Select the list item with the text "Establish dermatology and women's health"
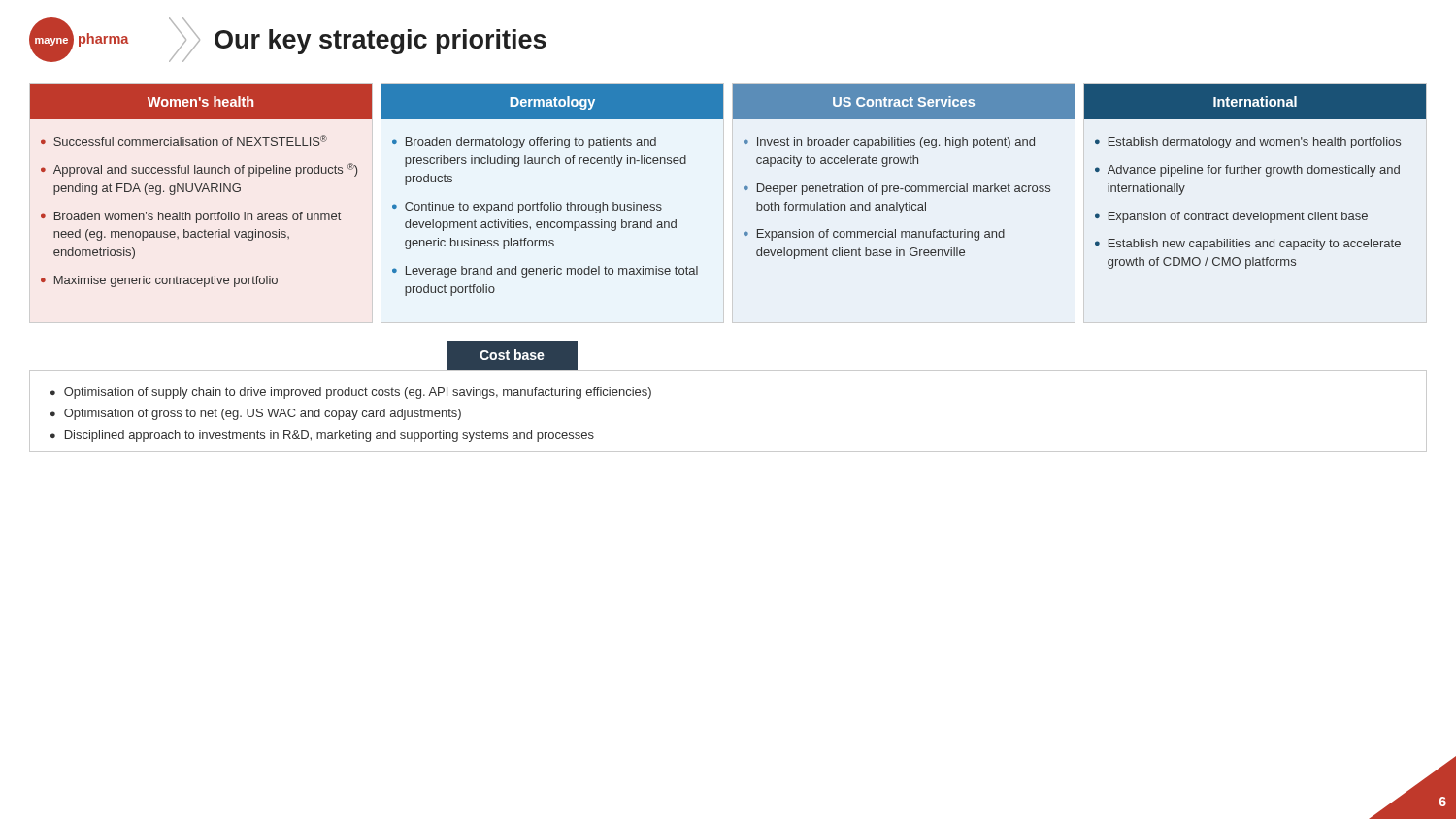 tap(1254, 141)
